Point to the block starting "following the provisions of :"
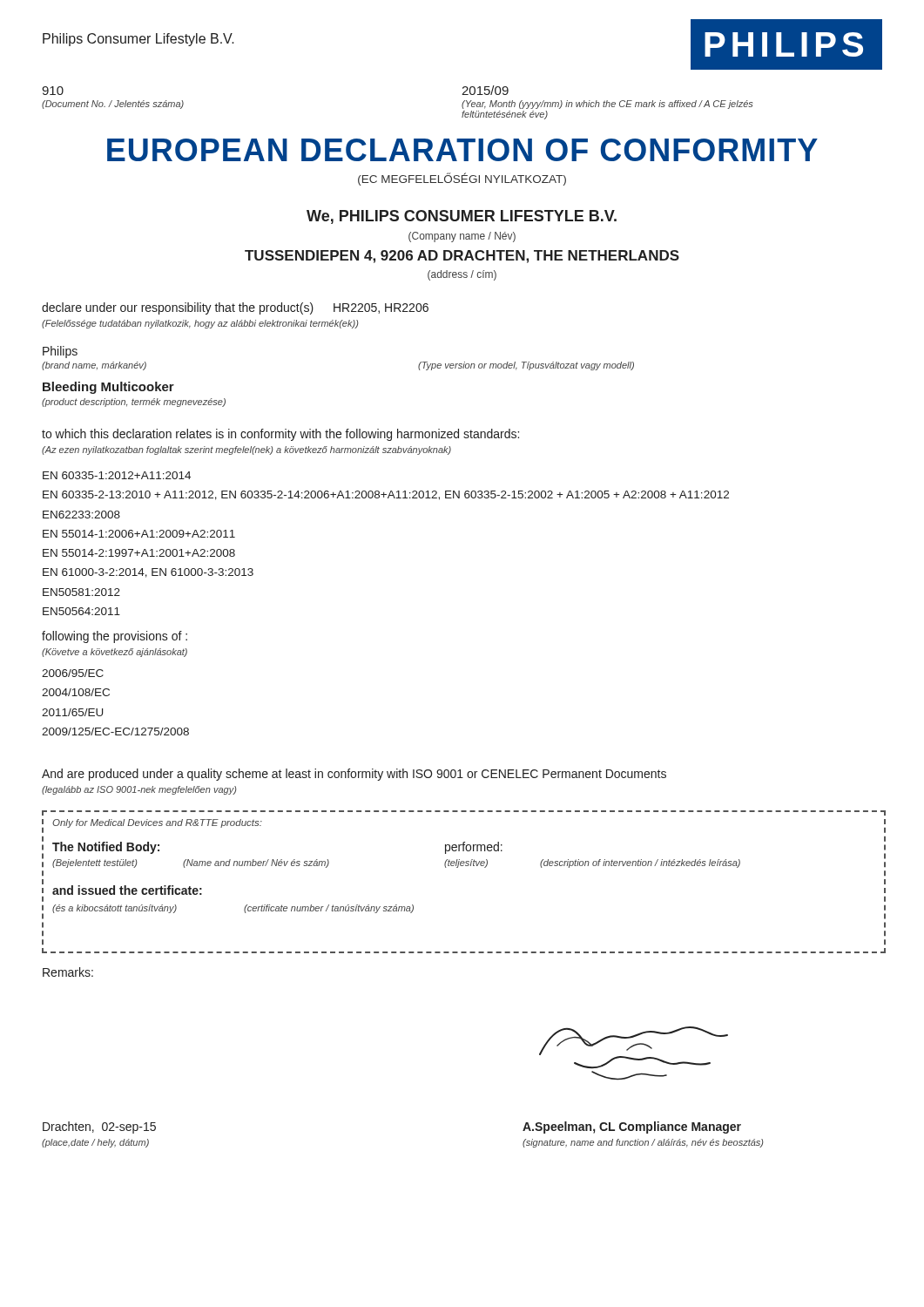 (115, 636)
